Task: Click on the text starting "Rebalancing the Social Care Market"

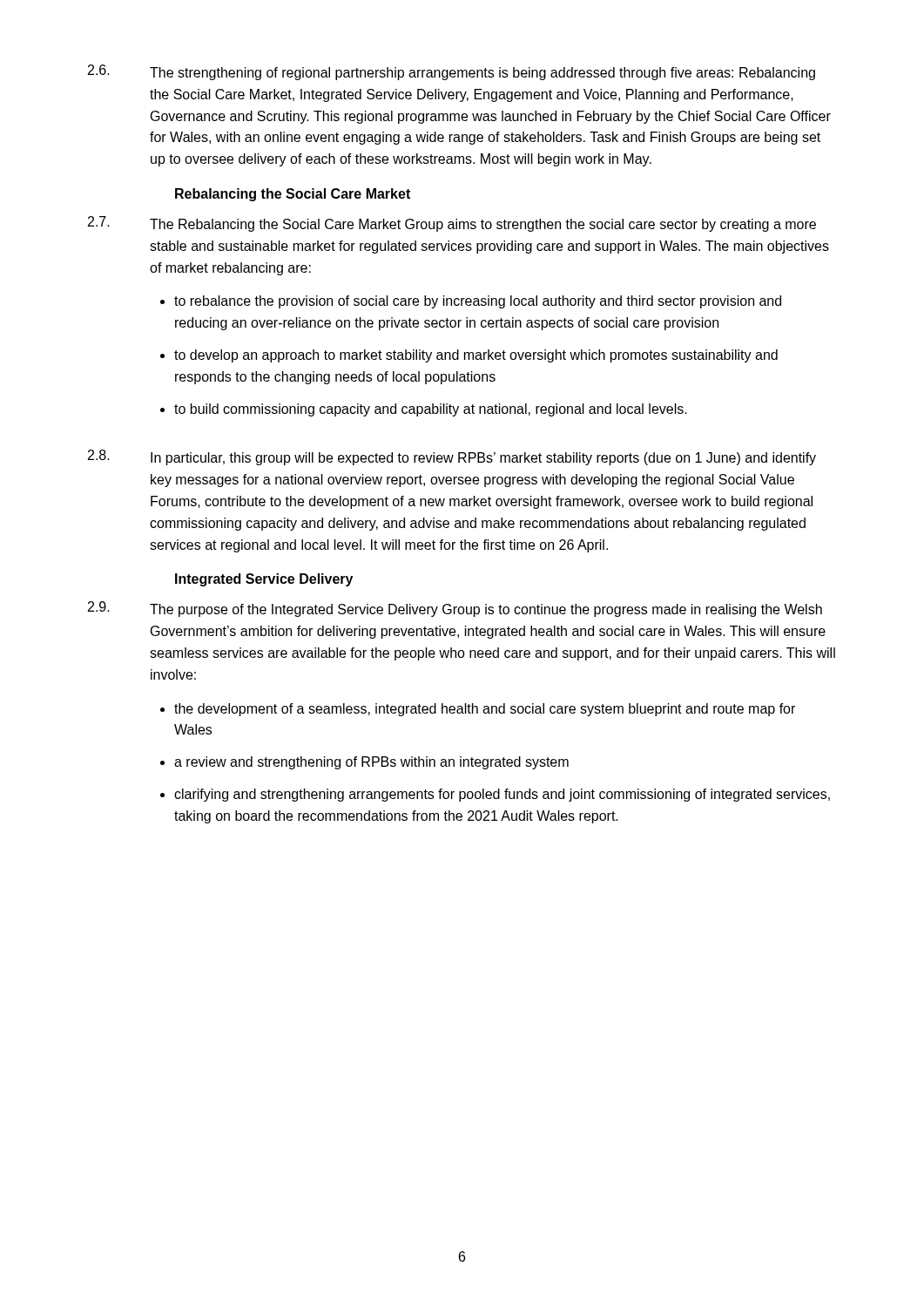Action: pos(292,194)
